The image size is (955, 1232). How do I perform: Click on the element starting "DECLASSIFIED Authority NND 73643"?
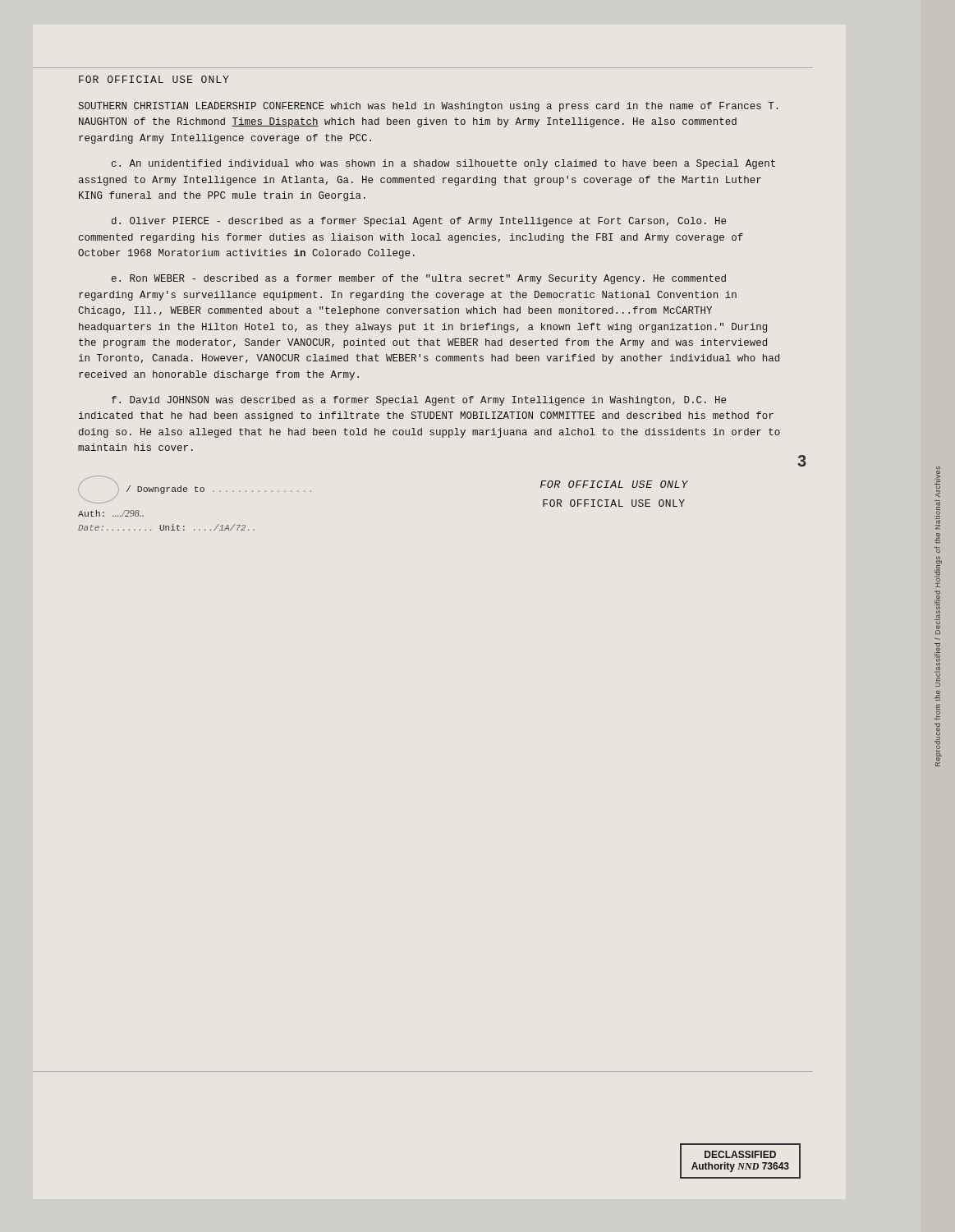pyautogui.click(x=740, y=1161)
